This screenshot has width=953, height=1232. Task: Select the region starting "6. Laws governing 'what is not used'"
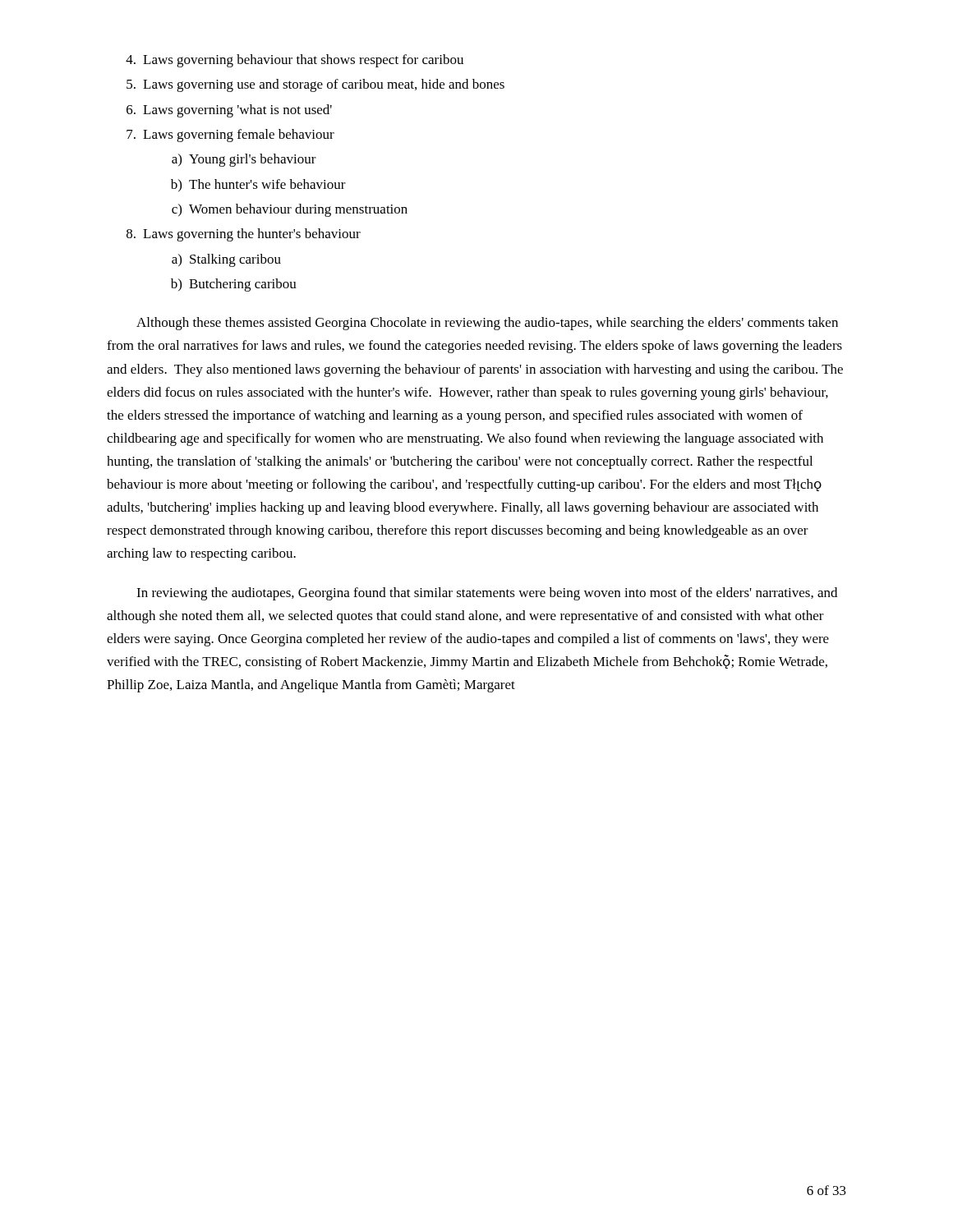click(220, 110)
